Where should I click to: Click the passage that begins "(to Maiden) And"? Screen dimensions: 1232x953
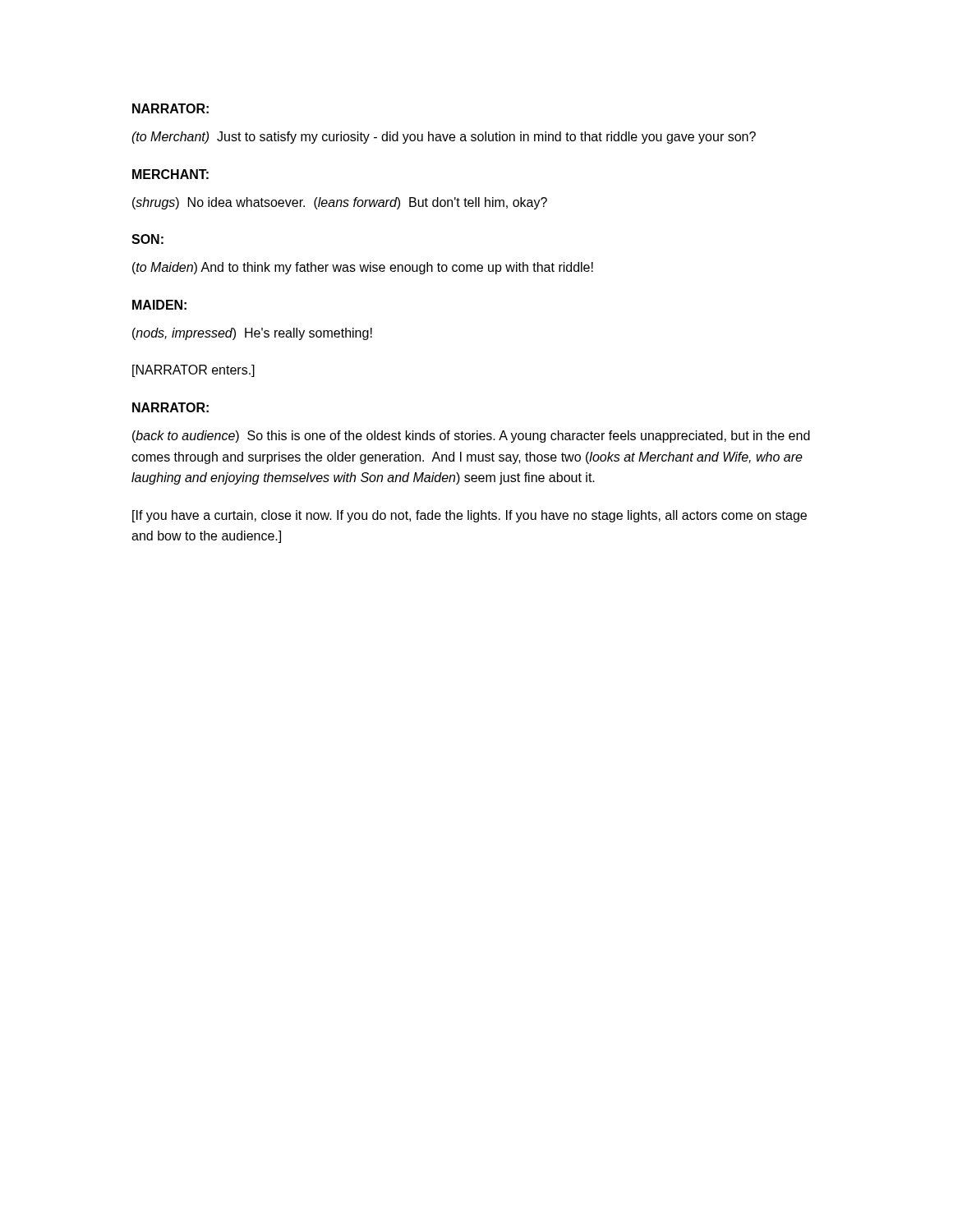point(363,268)
